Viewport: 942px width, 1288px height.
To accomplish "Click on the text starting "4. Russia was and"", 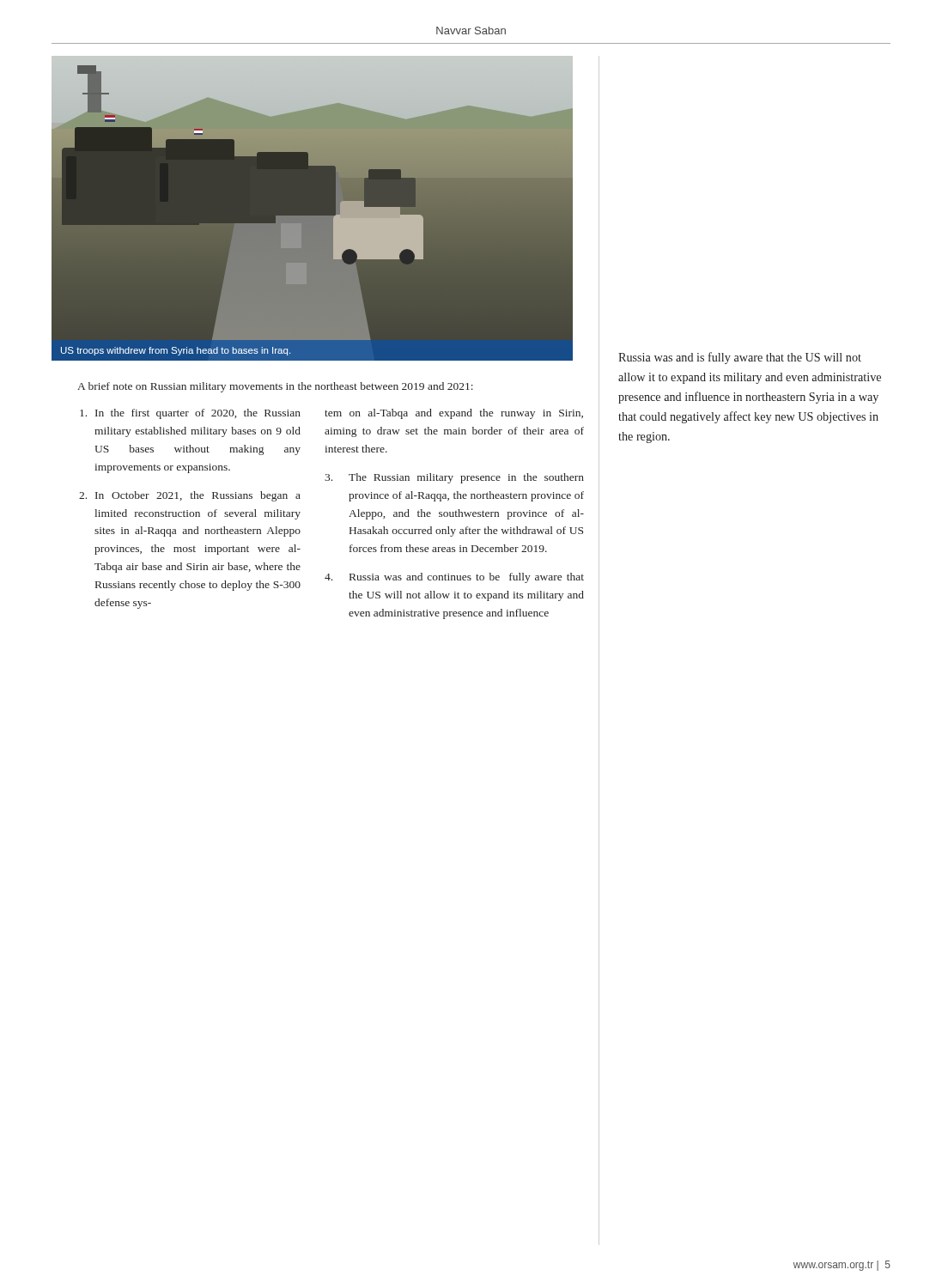I will (454, 596).
